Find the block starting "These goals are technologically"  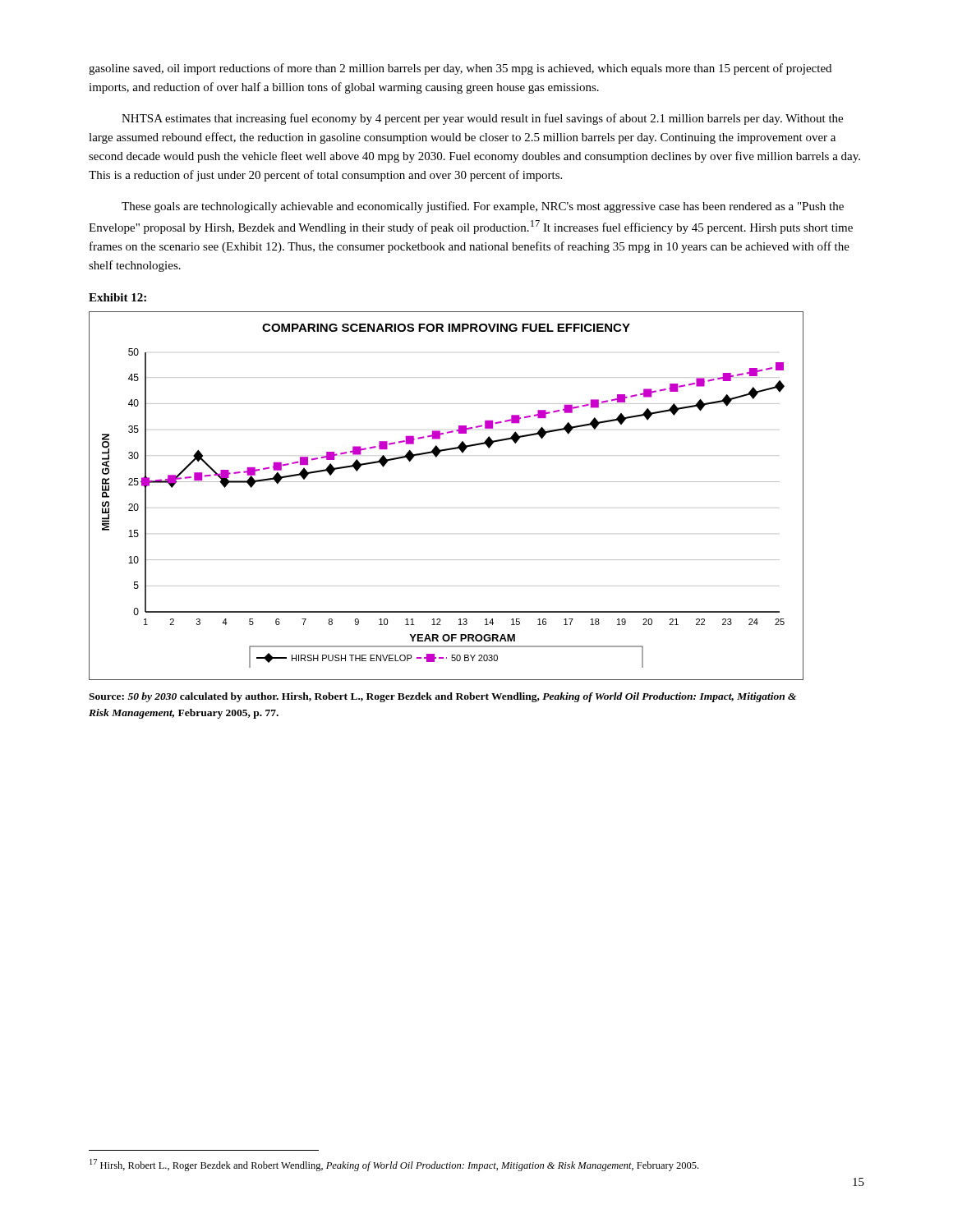pos(471,236)
